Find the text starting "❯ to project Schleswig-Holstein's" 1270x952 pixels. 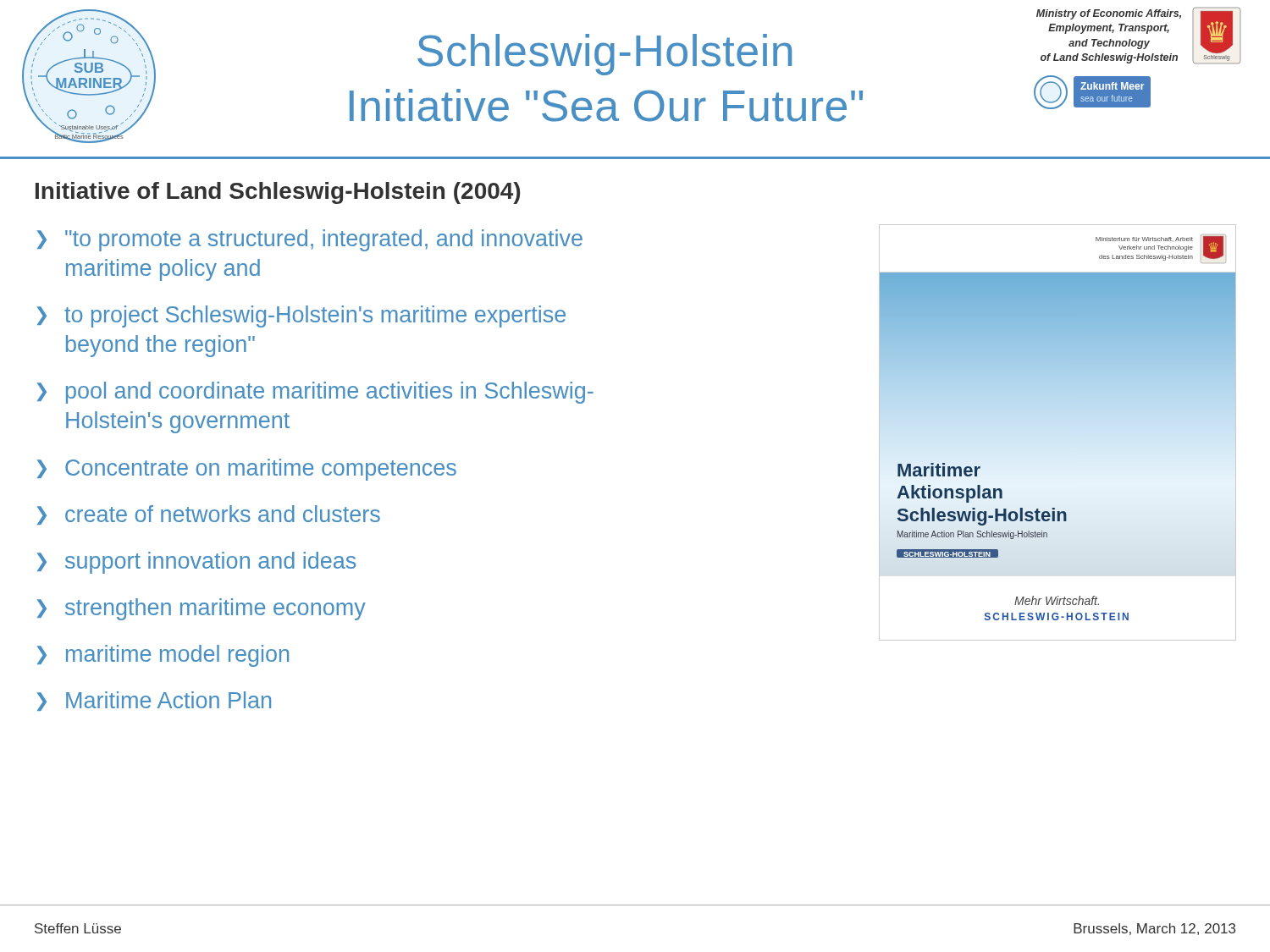pyautogui.click(x=330, y=330)
